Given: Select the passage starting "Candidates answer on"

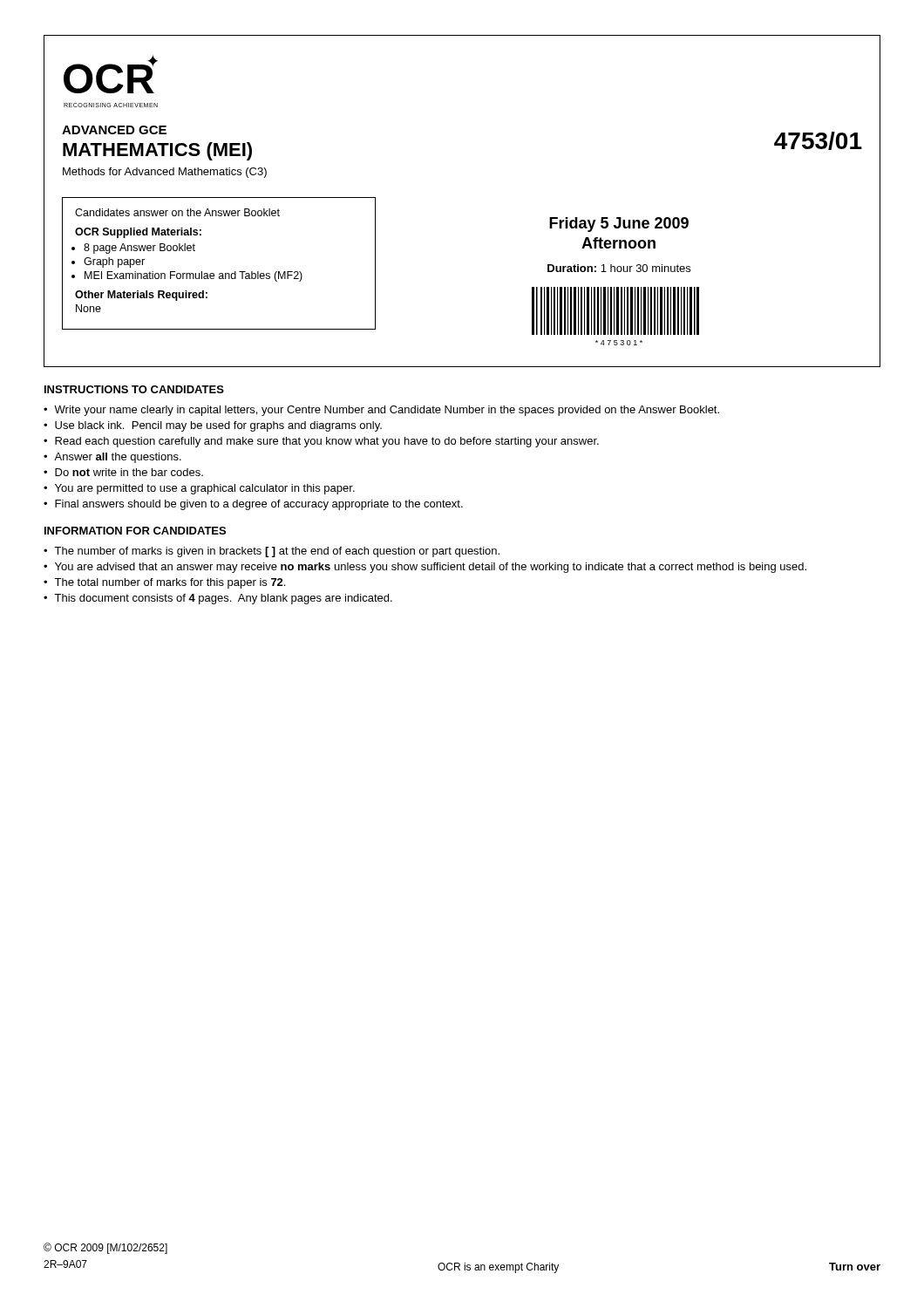Looking at the screenshot, I should coord(177,213).
